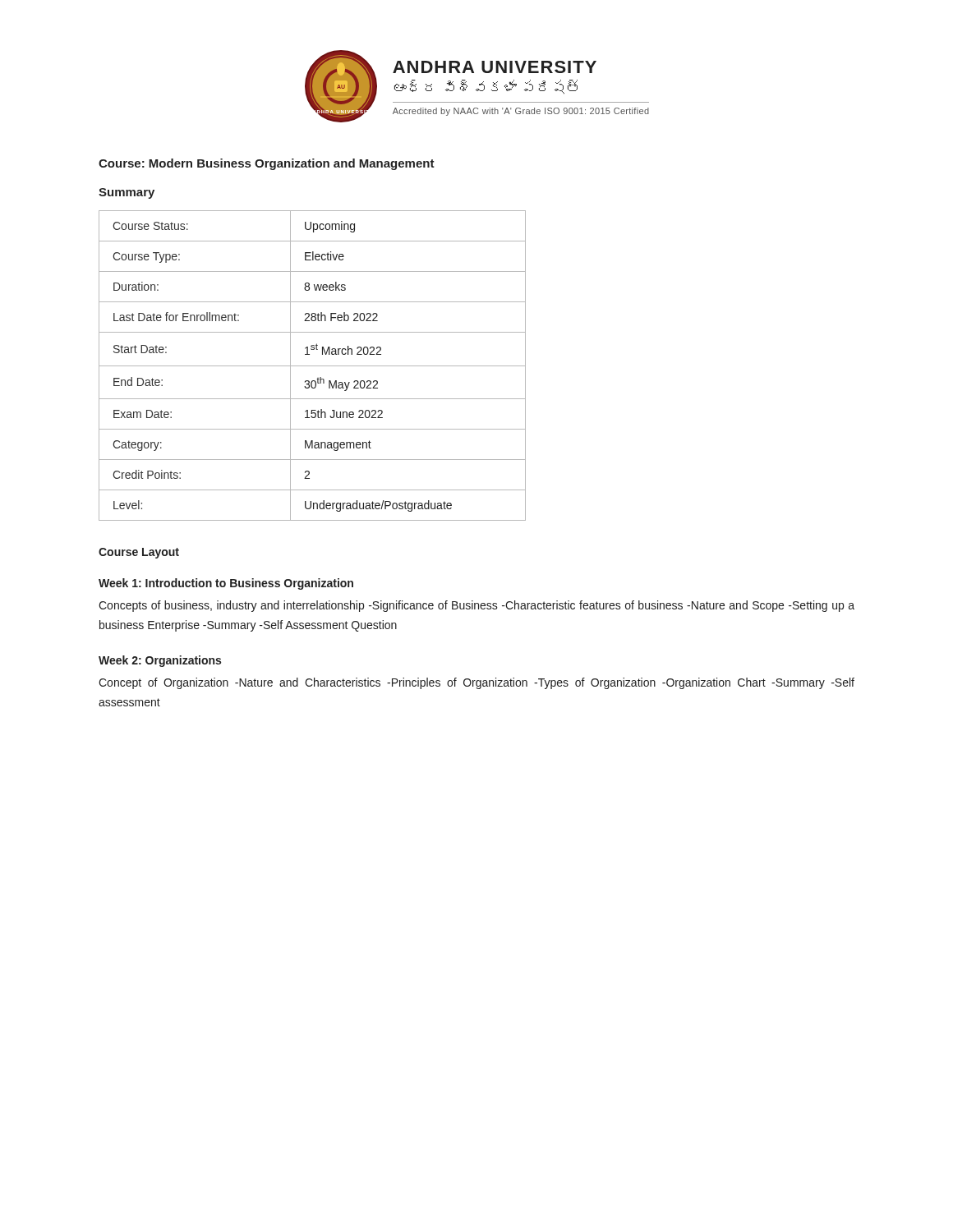Select the text block containing "Concept of Organization -Nature and Characteristics -Principles of"
Screen dimensions: 1232x953
click(476, 692)
